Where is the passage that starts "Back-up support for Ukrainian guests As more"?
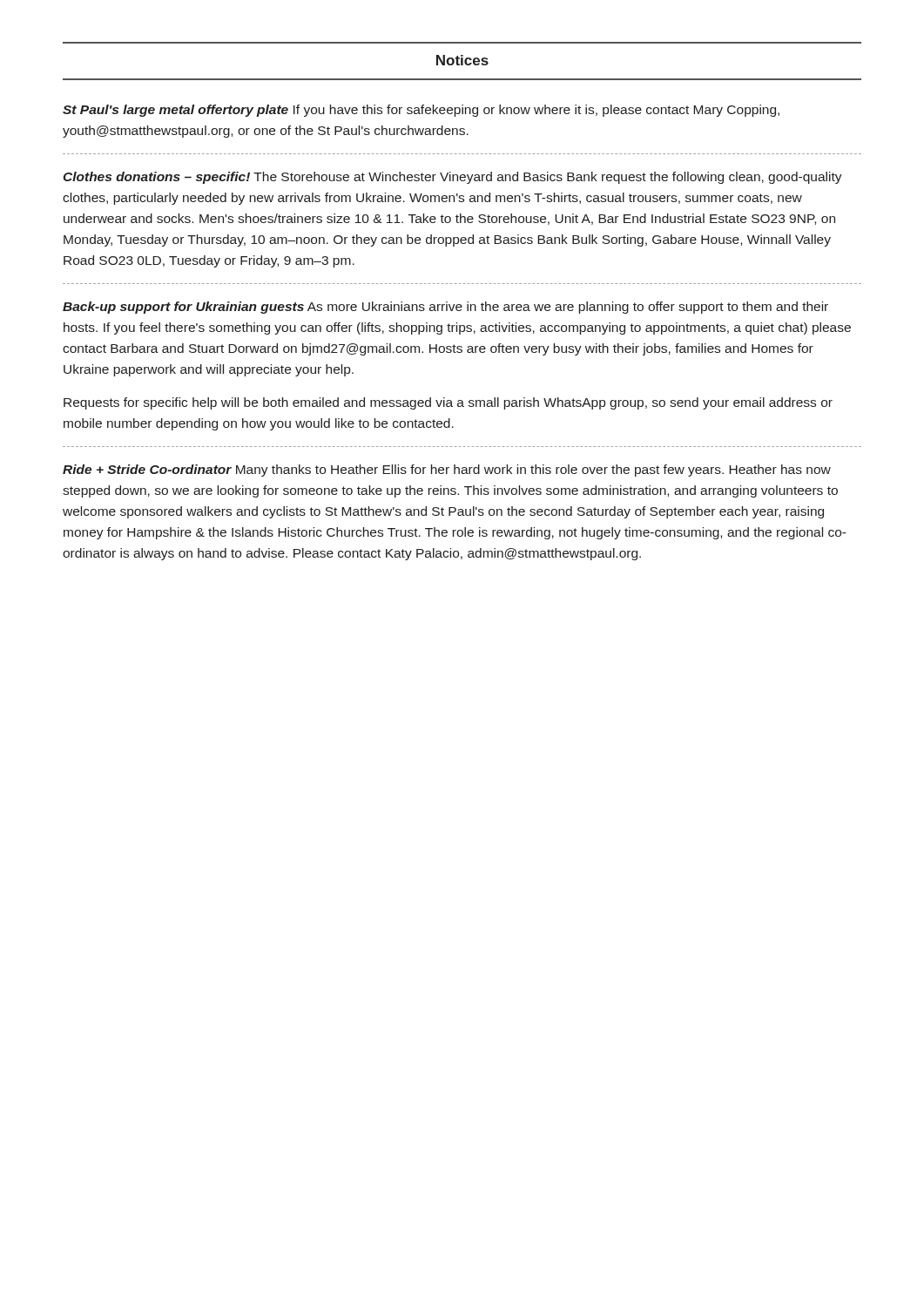Viewport: 924px width, 1307px height. coord(445,308)
